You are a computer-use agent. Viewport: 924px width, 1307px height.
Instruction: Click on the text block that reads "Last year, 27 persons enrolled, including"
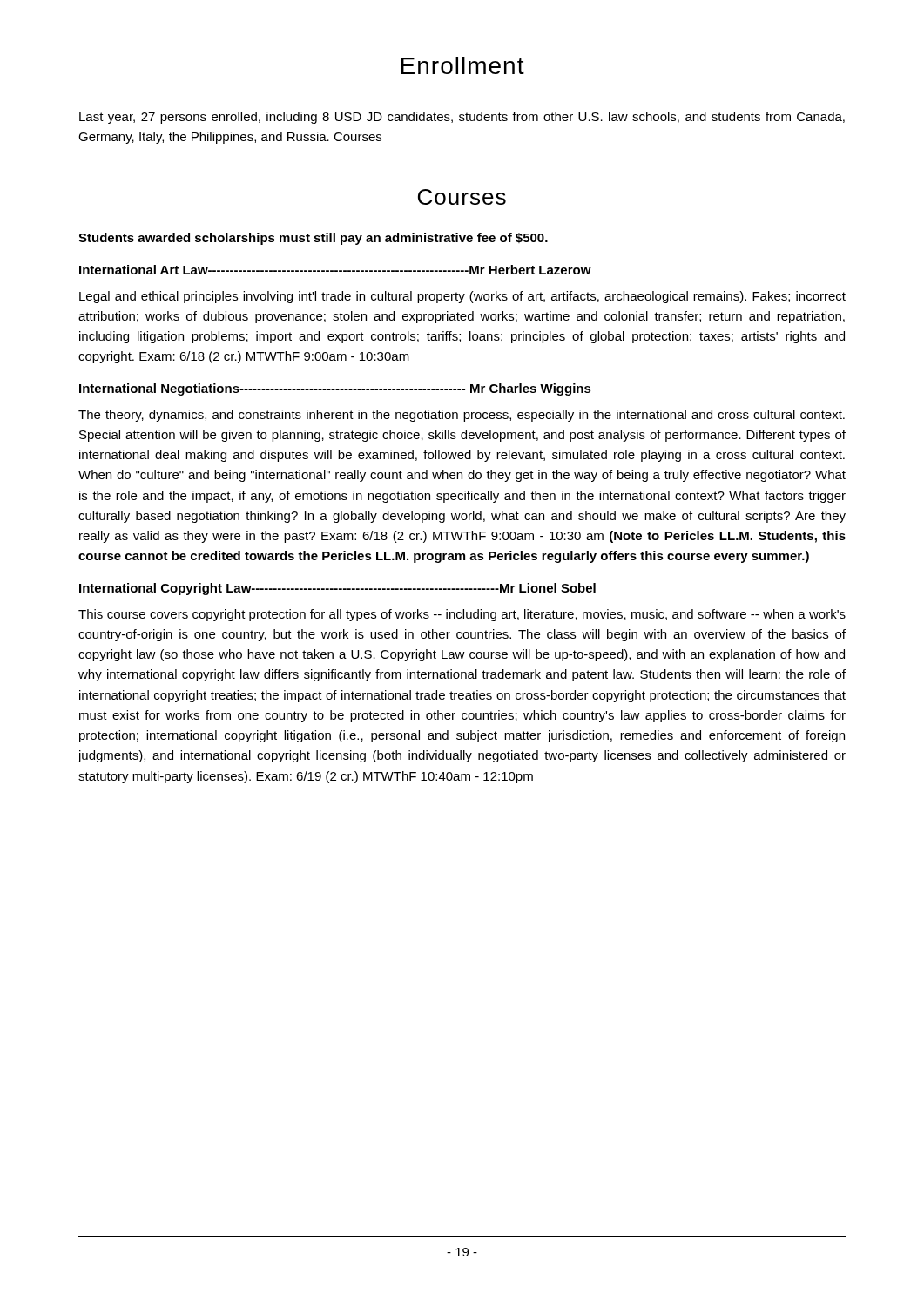(x=462, y=126)
